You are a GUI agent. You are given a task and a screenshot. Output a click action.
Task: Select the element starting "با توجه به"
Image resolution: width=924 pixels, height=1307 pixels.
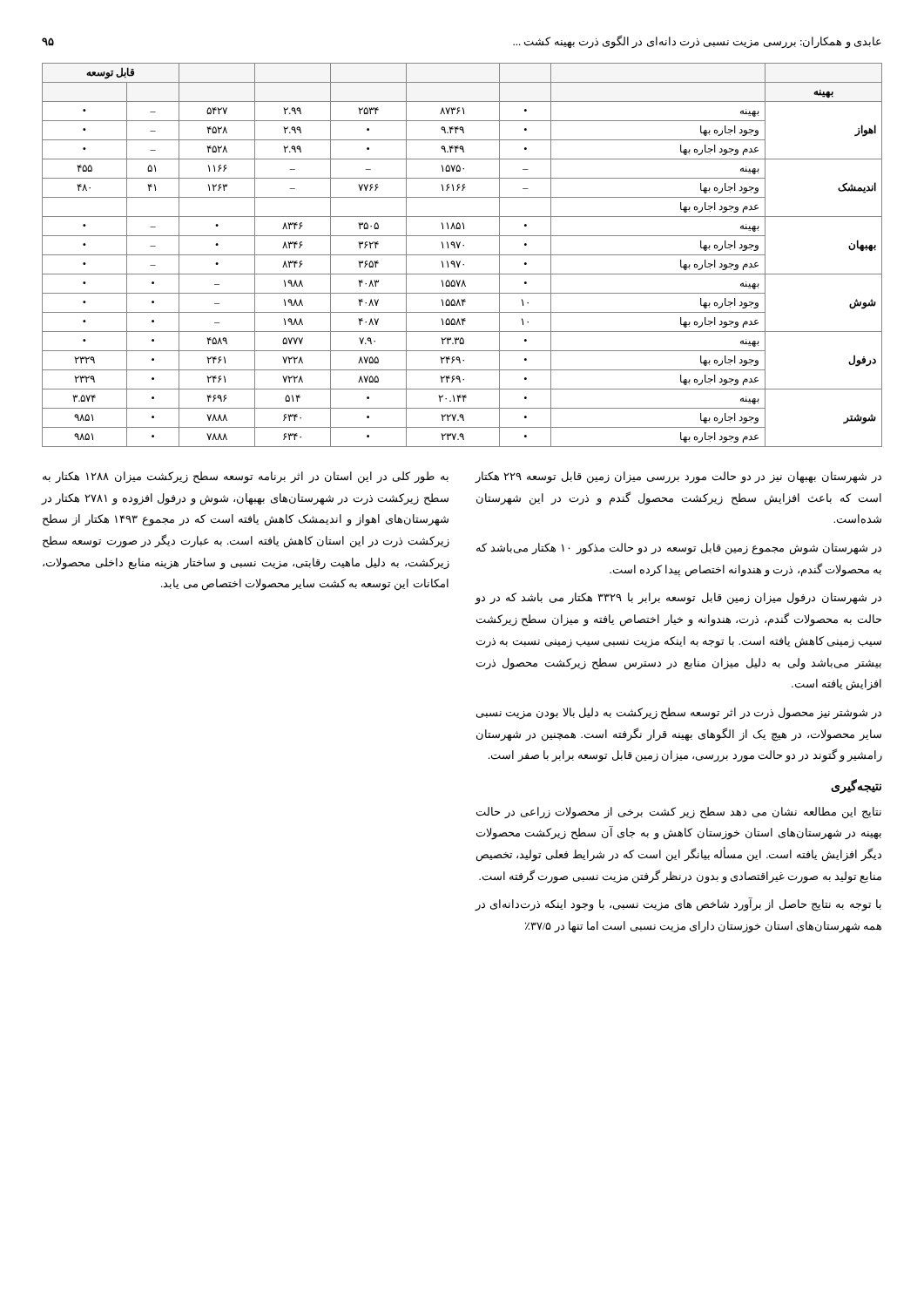click(x=679, y=915)
